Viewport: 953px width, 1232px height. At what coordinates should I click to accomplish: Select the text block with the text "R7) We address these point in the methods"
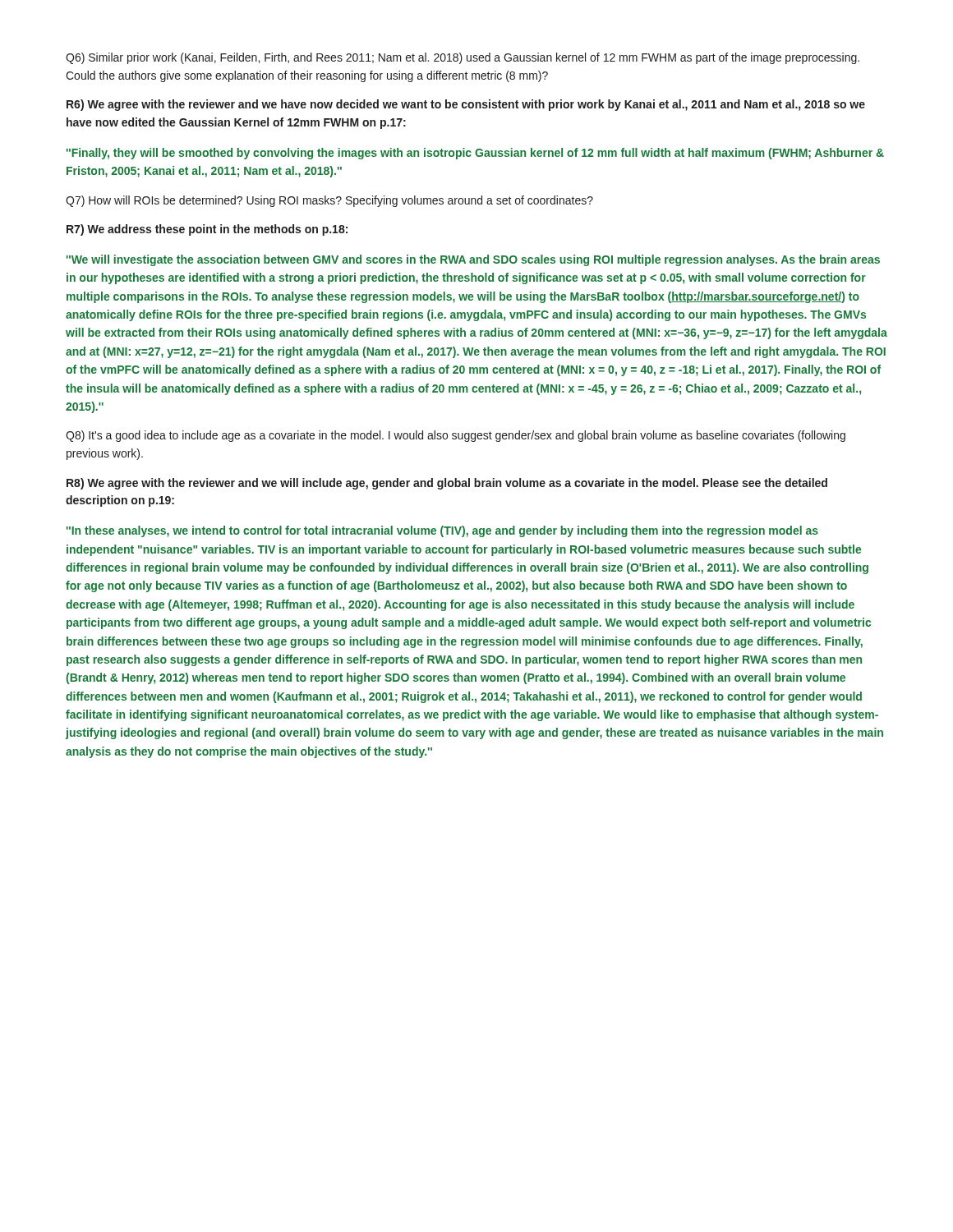[207, 229]
